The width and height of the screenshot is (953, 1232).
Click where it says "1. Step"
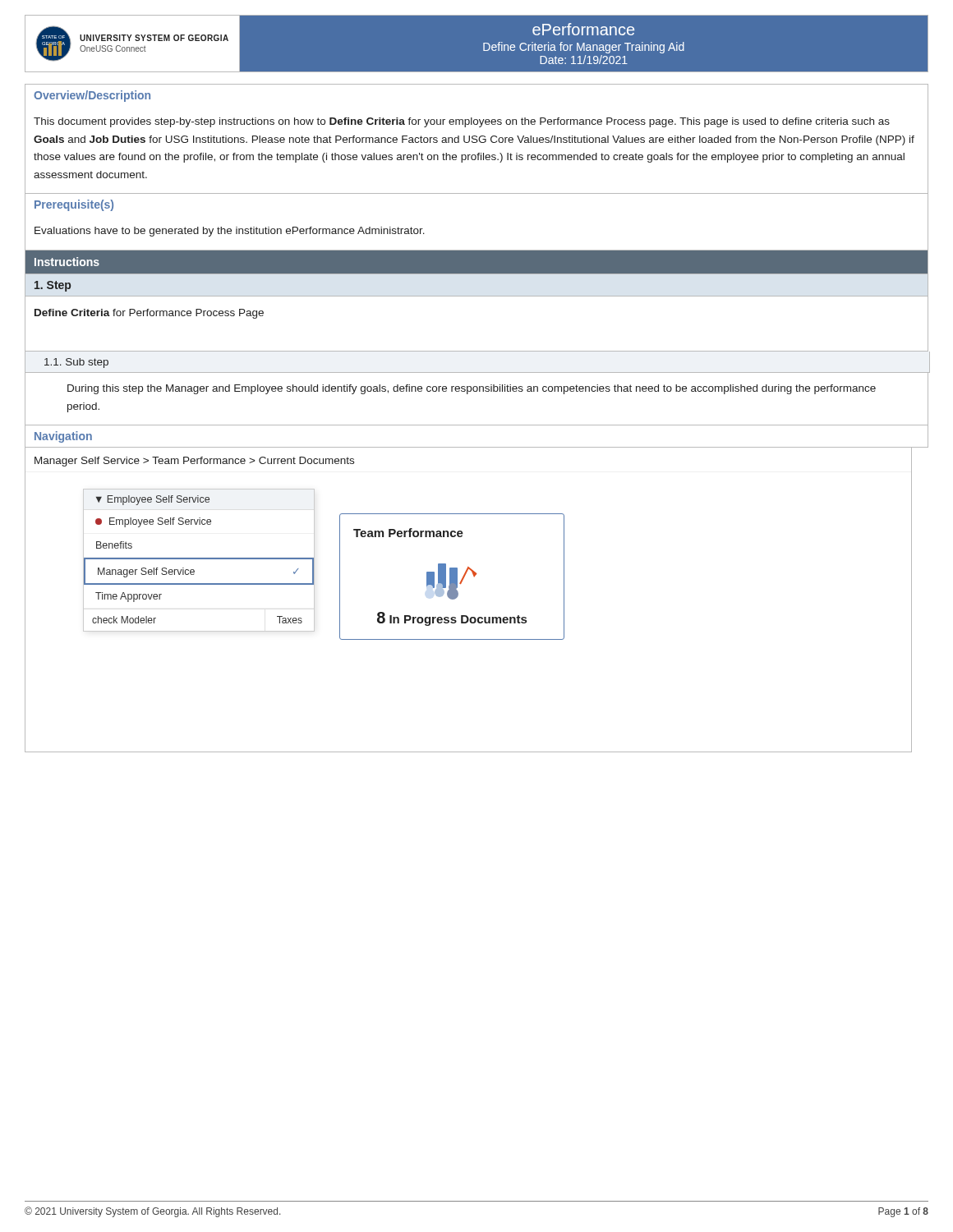tap(53, 285)
